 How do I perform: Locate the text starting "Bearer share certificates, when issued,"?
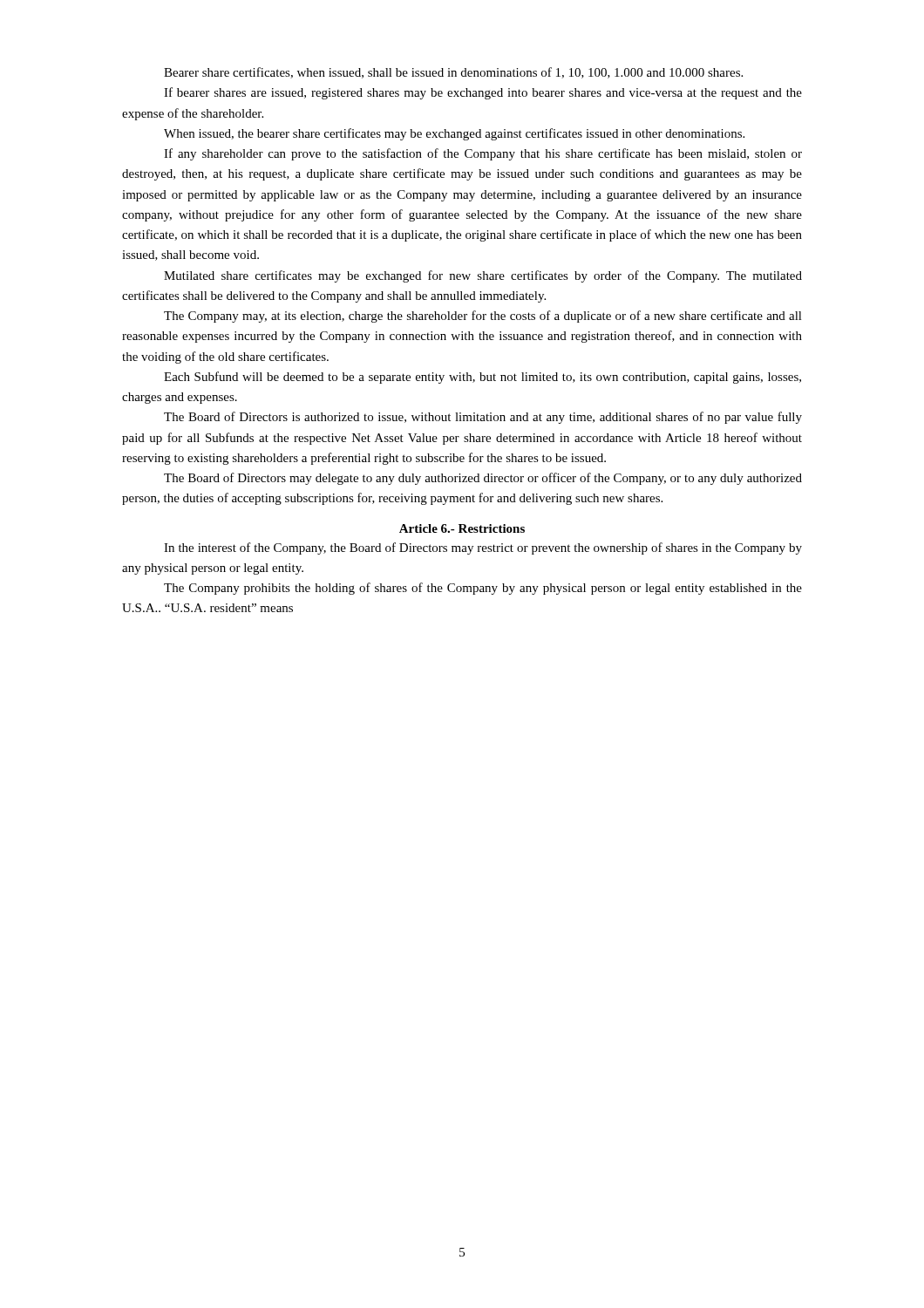tap(462, 286)
